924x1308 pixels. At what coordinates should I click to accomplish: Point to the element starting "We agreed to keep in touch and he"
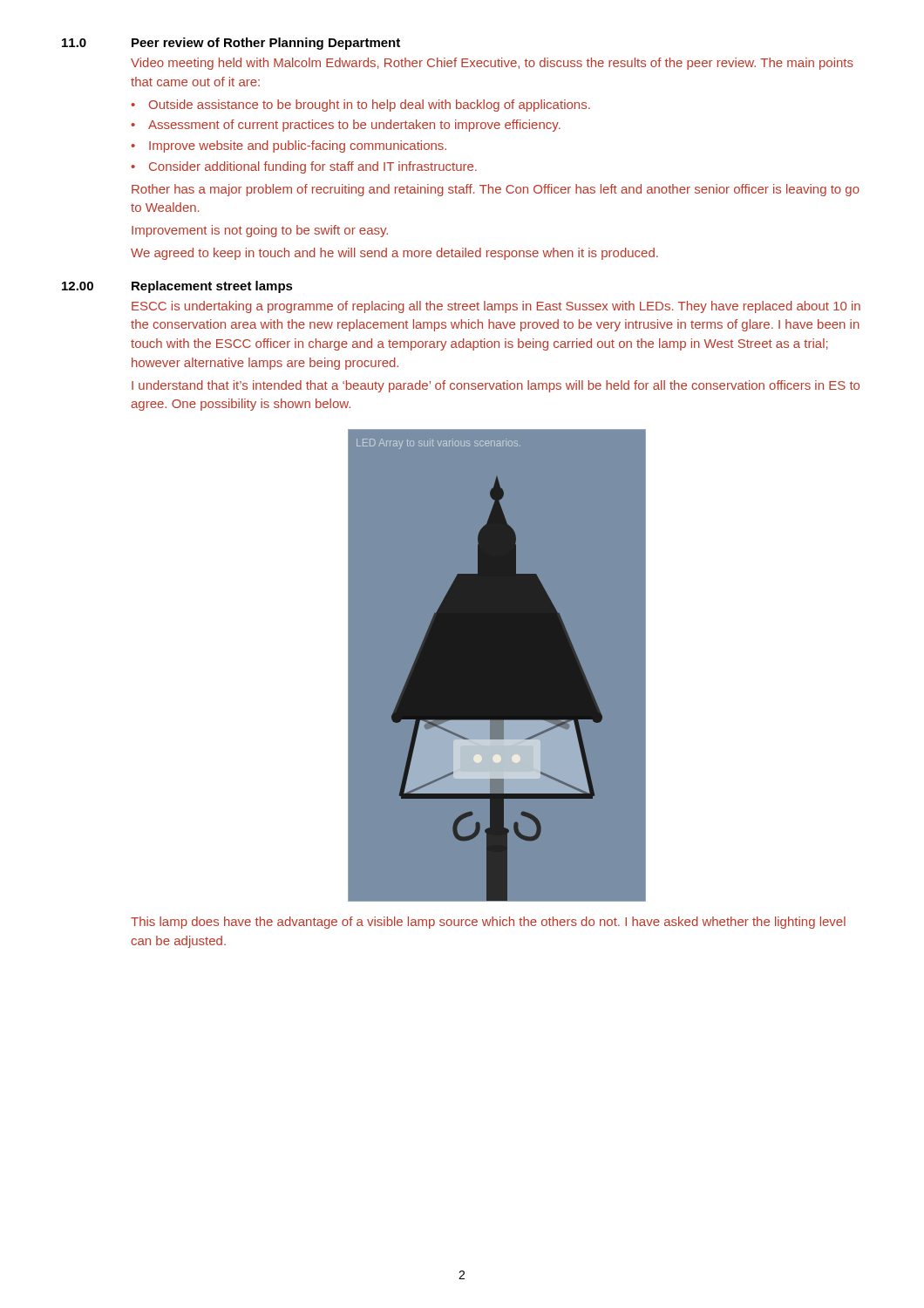(395, 252)
